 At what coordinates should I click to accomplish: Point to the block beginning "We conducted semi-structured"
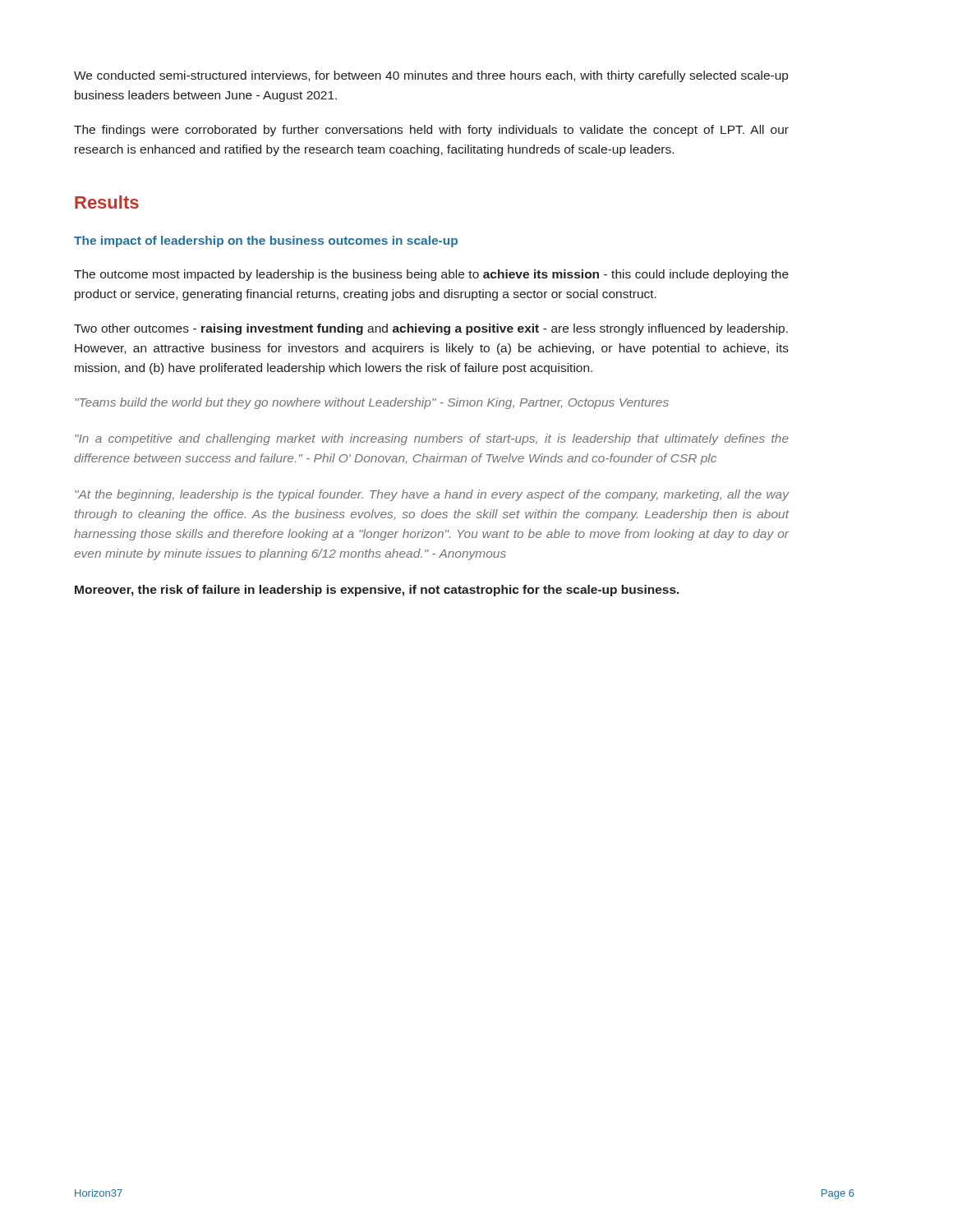[431, 85]
